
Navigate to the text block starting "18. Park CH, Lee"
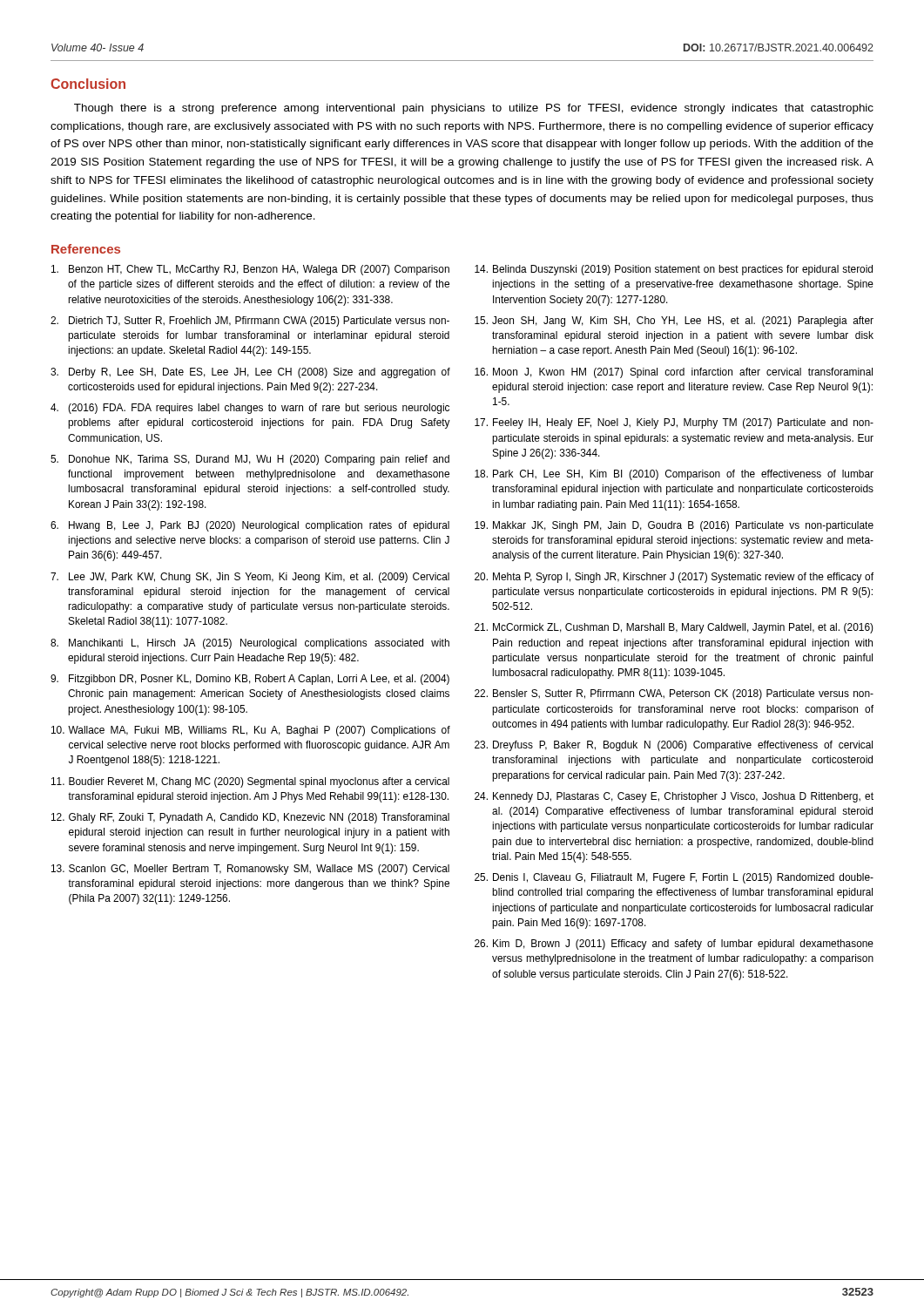click(674, 490)
